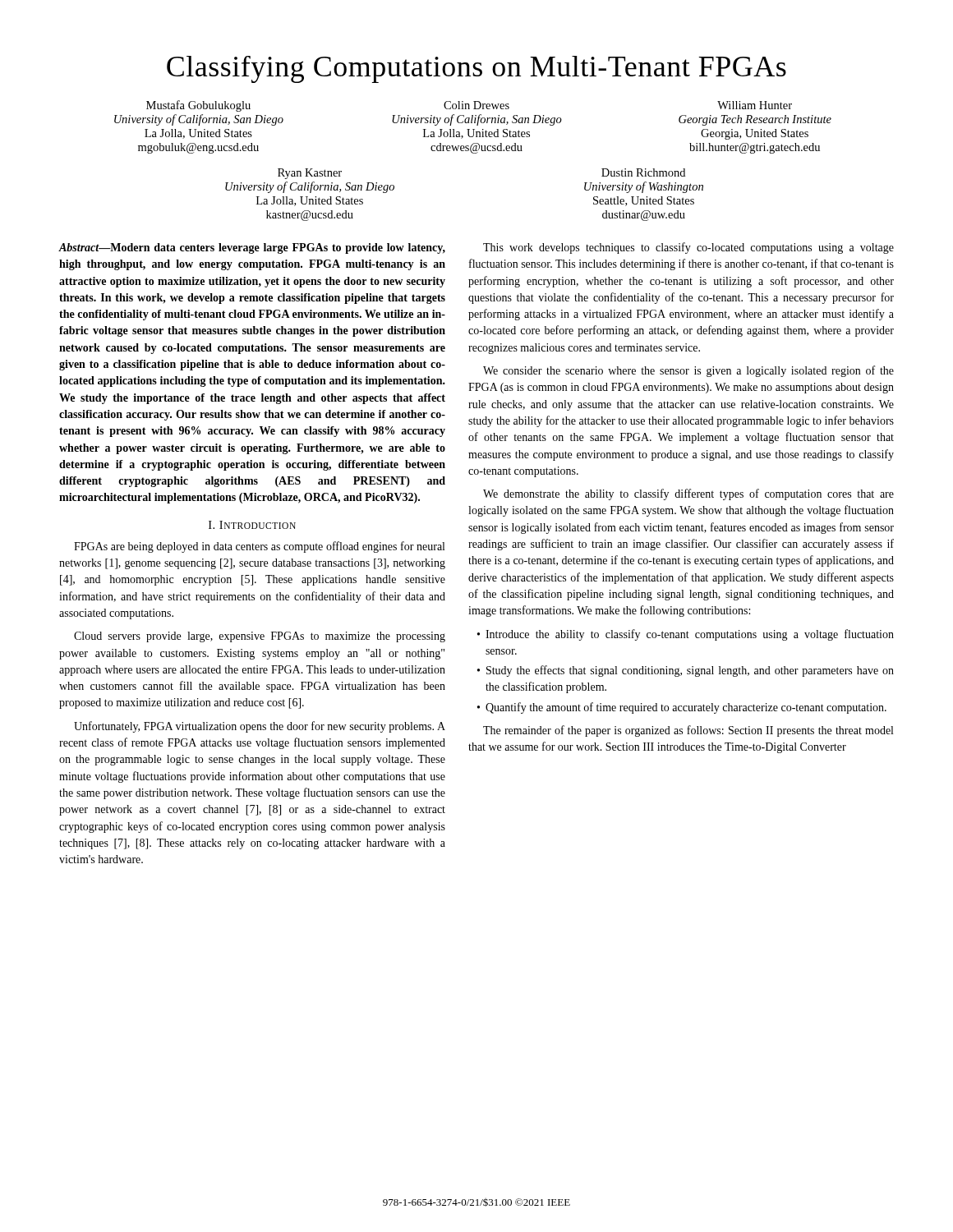The width and height of the screenshot is (953, 1232).
Task: Navigate to the passage starting "The remainder of the paper"
Action: (x=681, y=739)
